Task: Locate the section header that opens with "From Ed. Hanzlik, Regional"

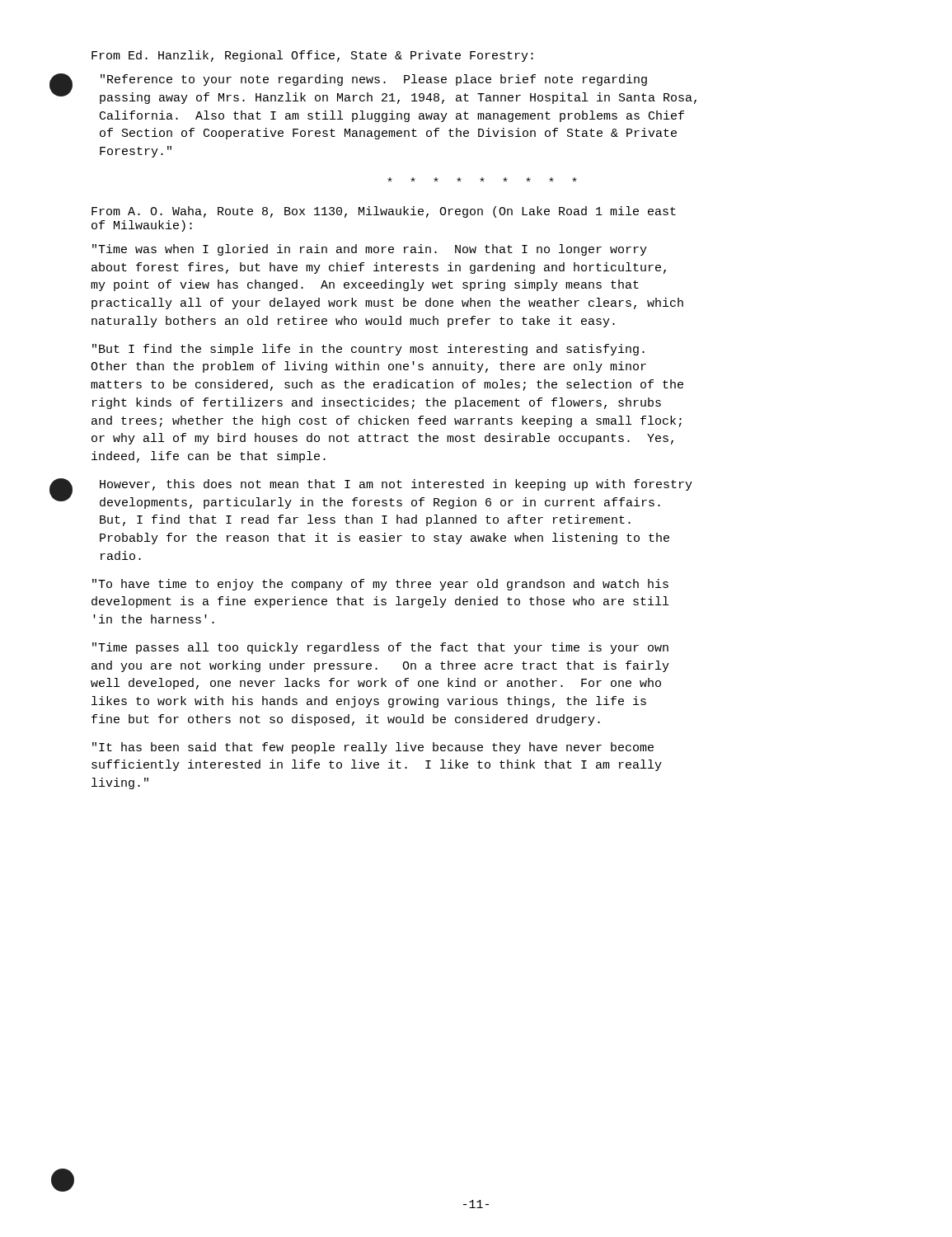Action: pos(313,56)
